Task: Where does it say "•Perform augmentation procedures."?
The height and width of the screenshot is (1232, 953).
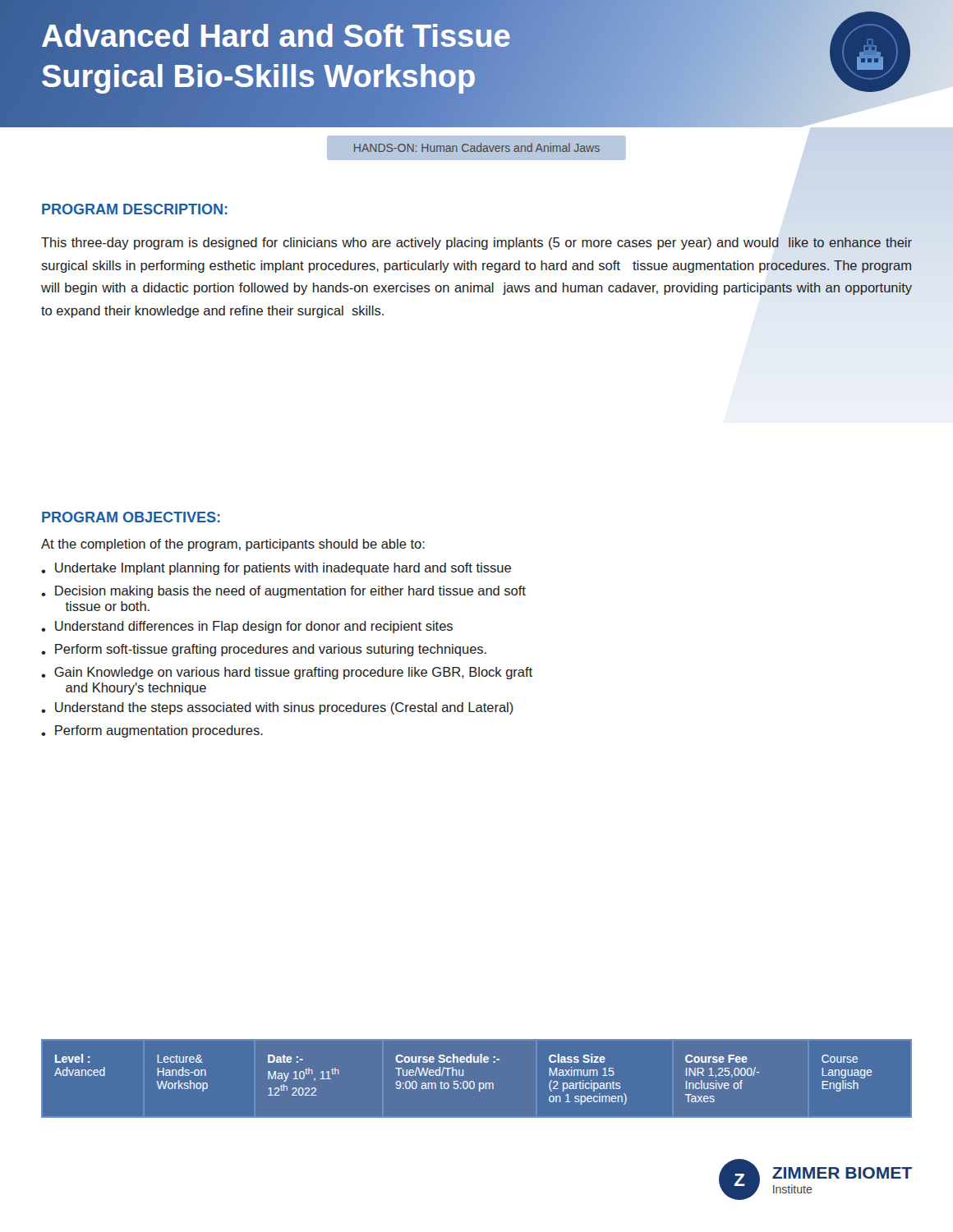Action: pyautogui.click(x=152, y=732)
